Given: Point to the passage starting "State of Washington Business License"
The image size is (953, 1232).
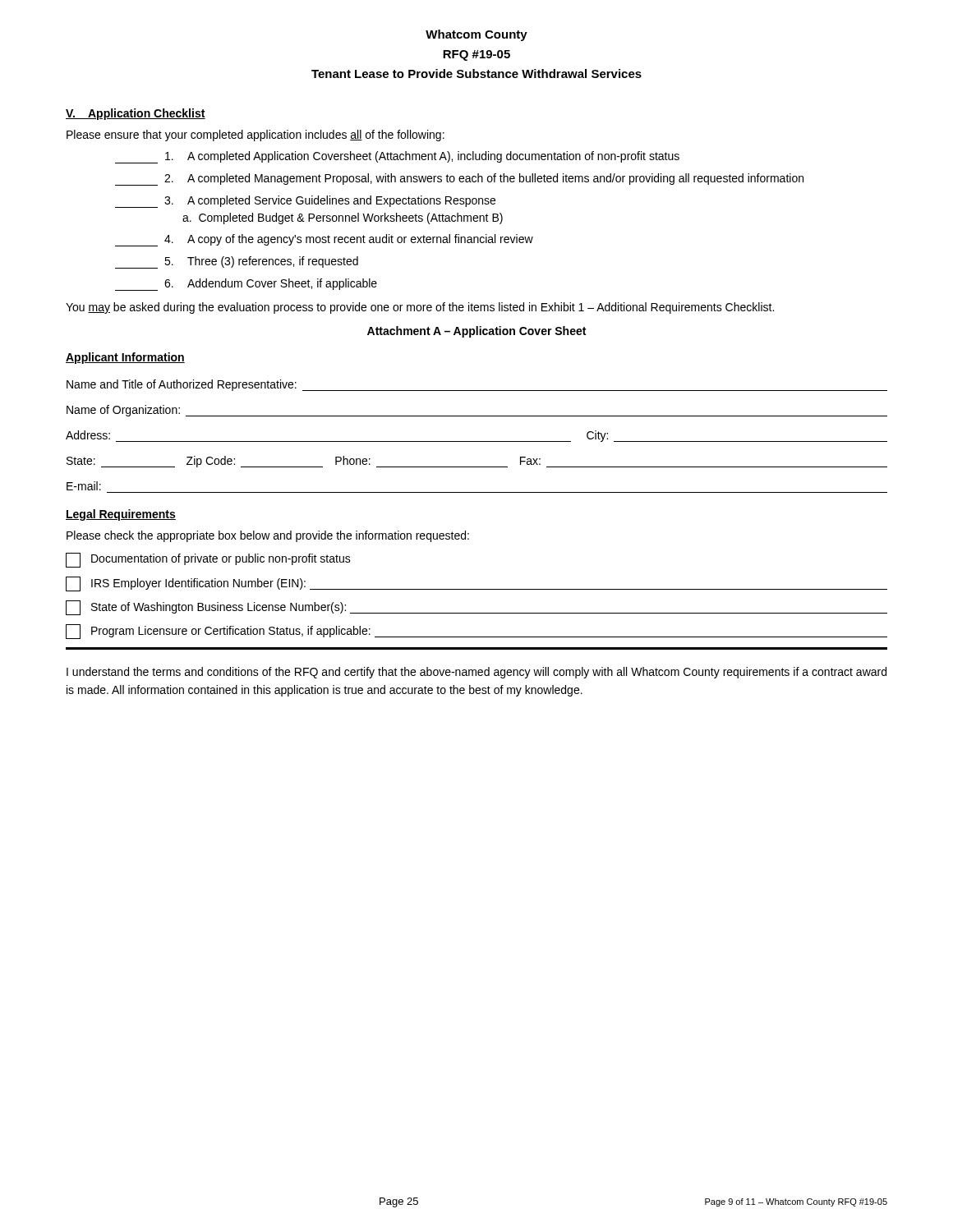Looking at the screenshot, I should (476, 607).
